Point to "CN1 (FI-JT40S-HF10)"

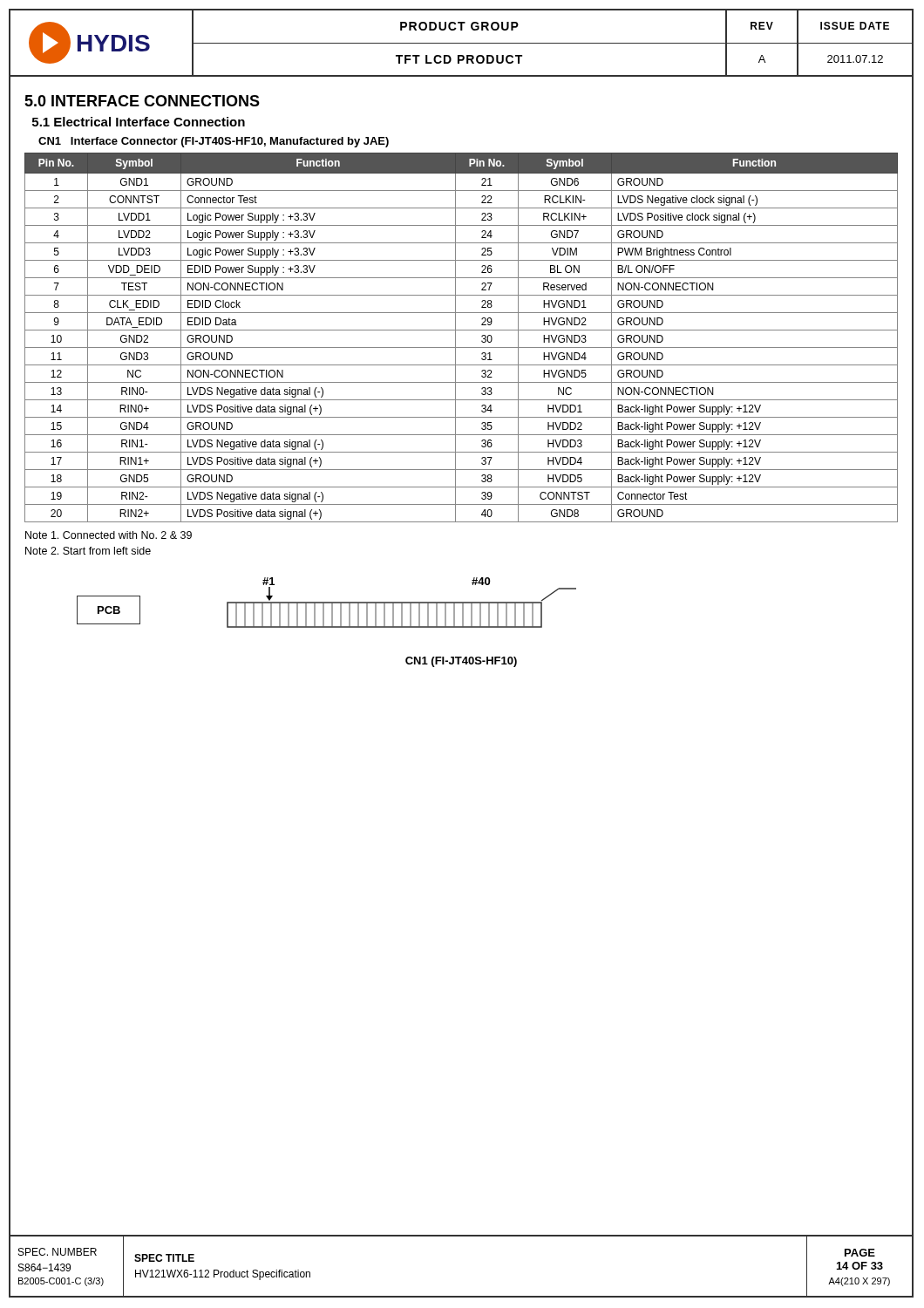coord(461,661)
